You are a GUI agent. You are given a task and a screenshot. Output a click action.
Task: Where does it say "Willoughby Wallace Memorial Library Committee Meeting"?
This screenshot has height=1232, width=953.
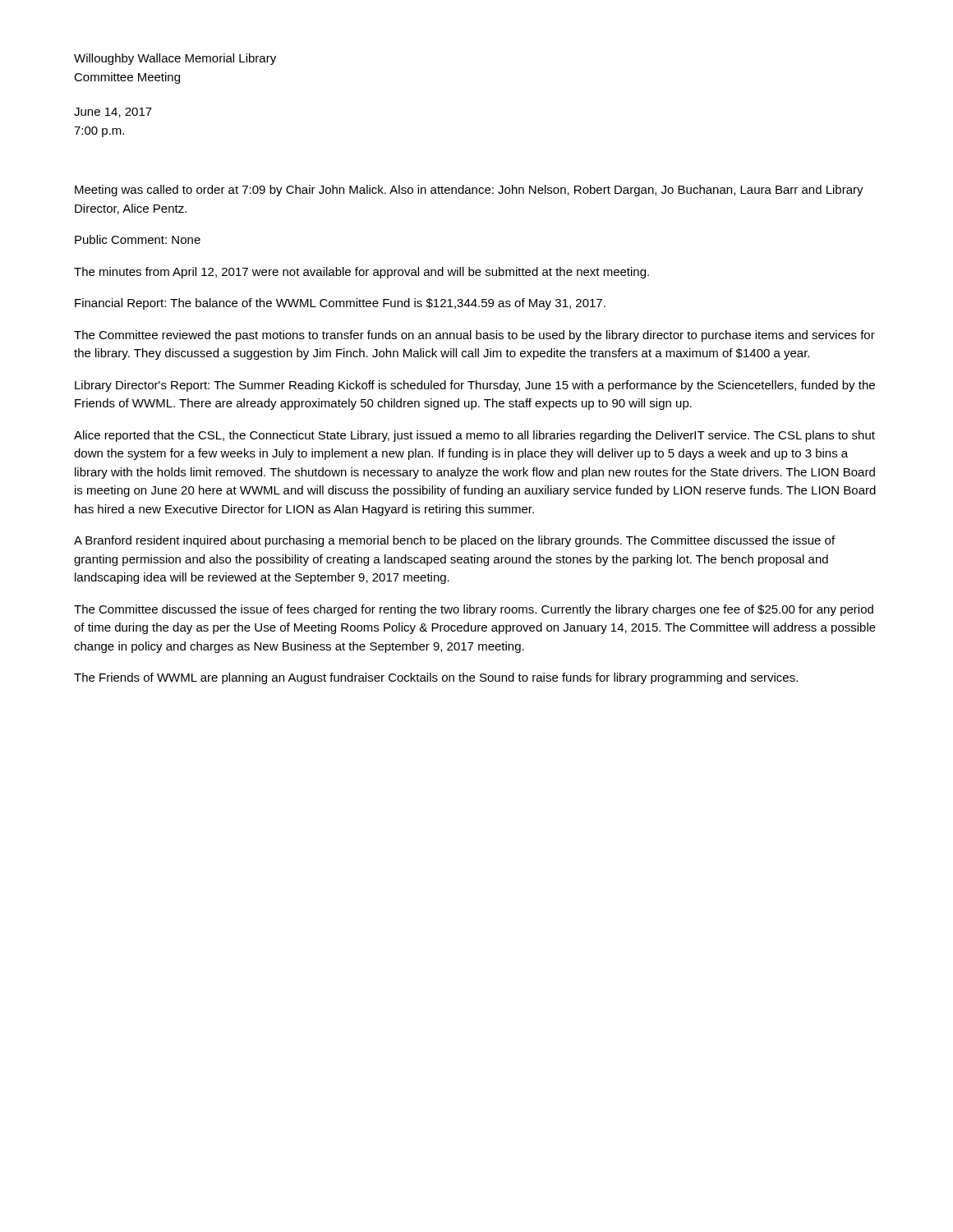[x=175, y=67]
